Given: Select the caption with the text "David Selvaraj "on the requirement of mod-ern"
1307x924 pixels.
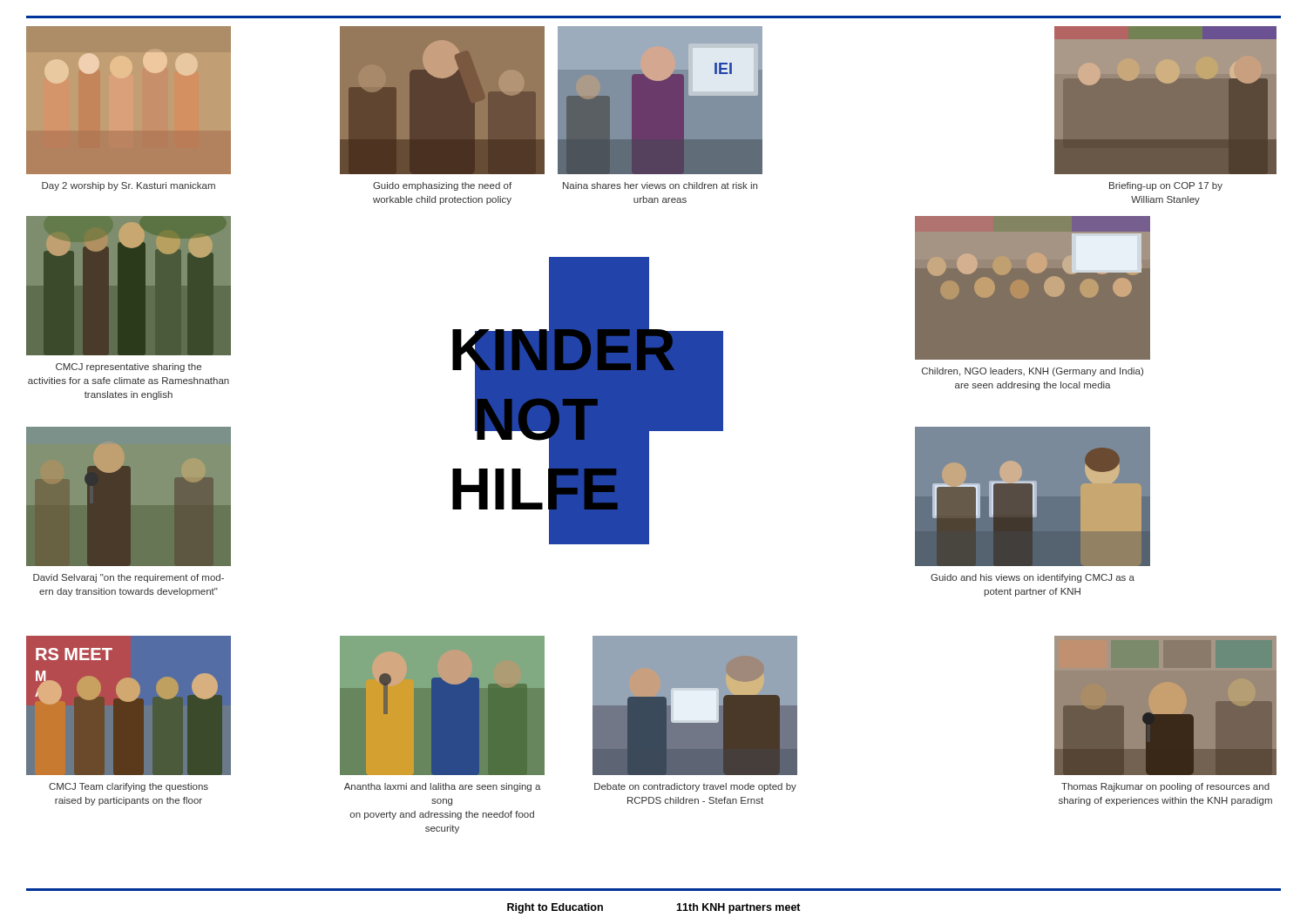Looking at the screenshot, I should [128, 584].
